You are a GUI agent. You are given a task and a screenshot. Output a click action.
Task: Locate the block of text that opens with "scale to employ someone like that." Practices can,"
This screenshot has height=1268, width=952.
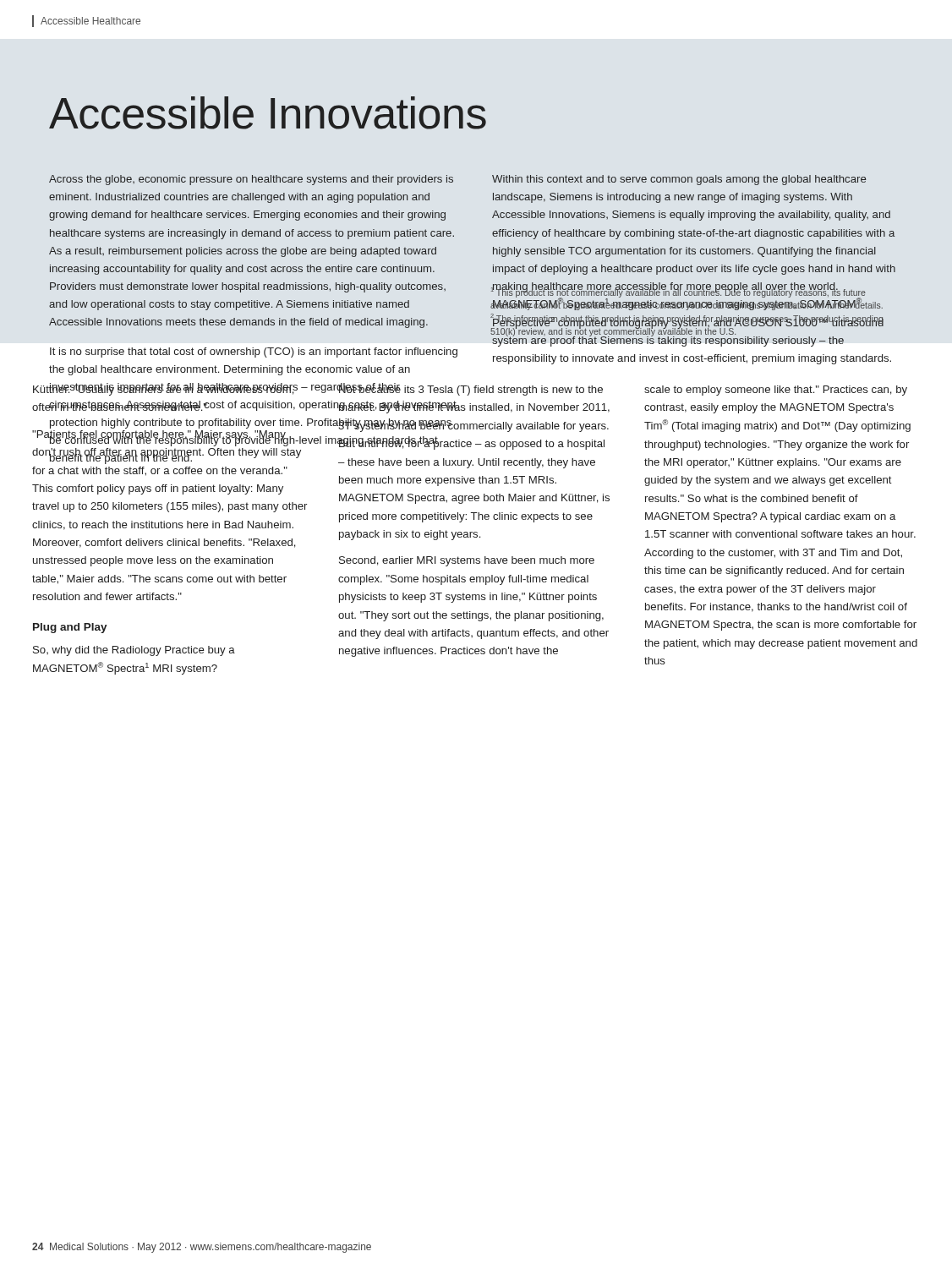(782, 525)
